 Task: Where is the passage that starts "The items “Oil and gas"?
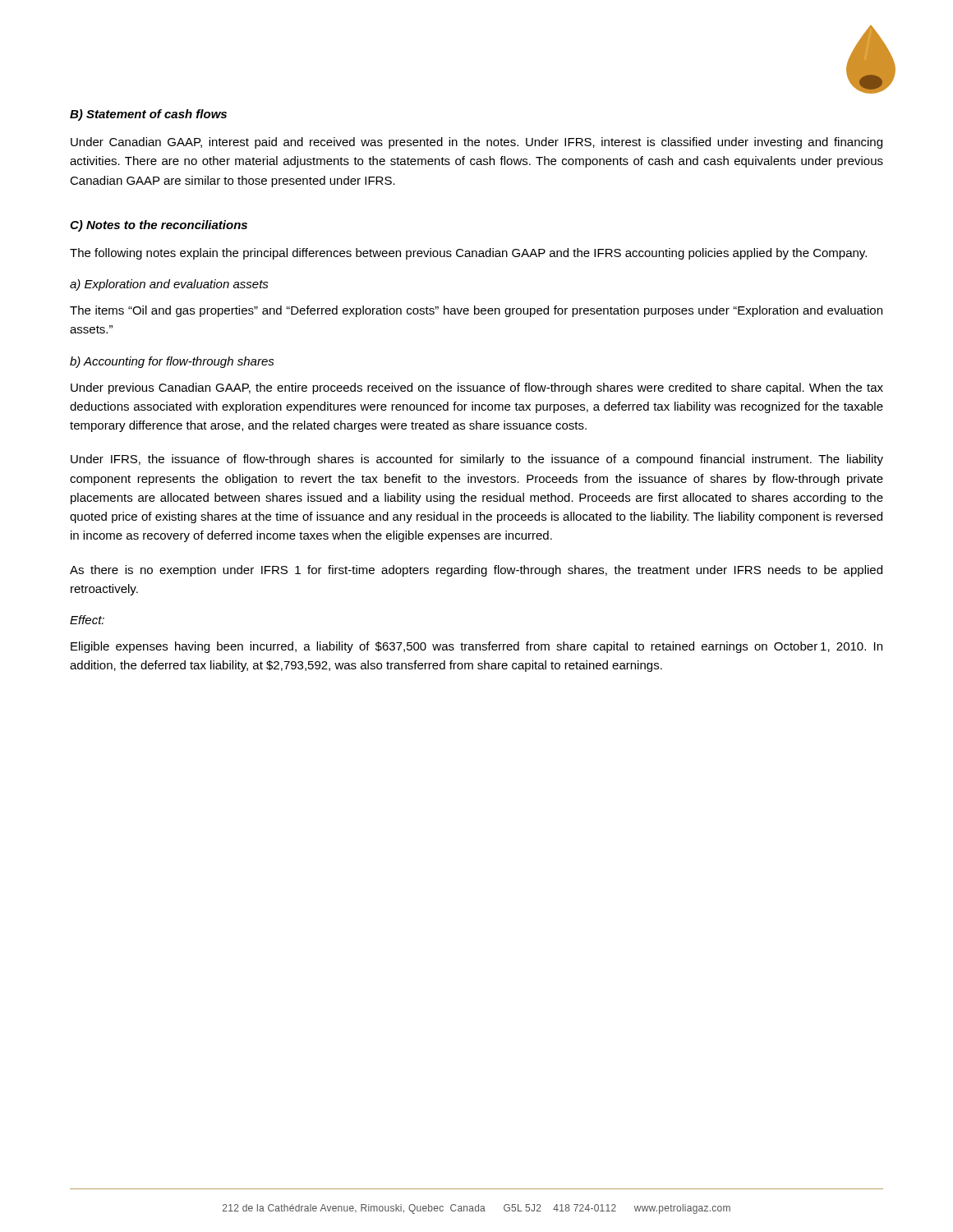pyautogui.click(x=476, y=320)
